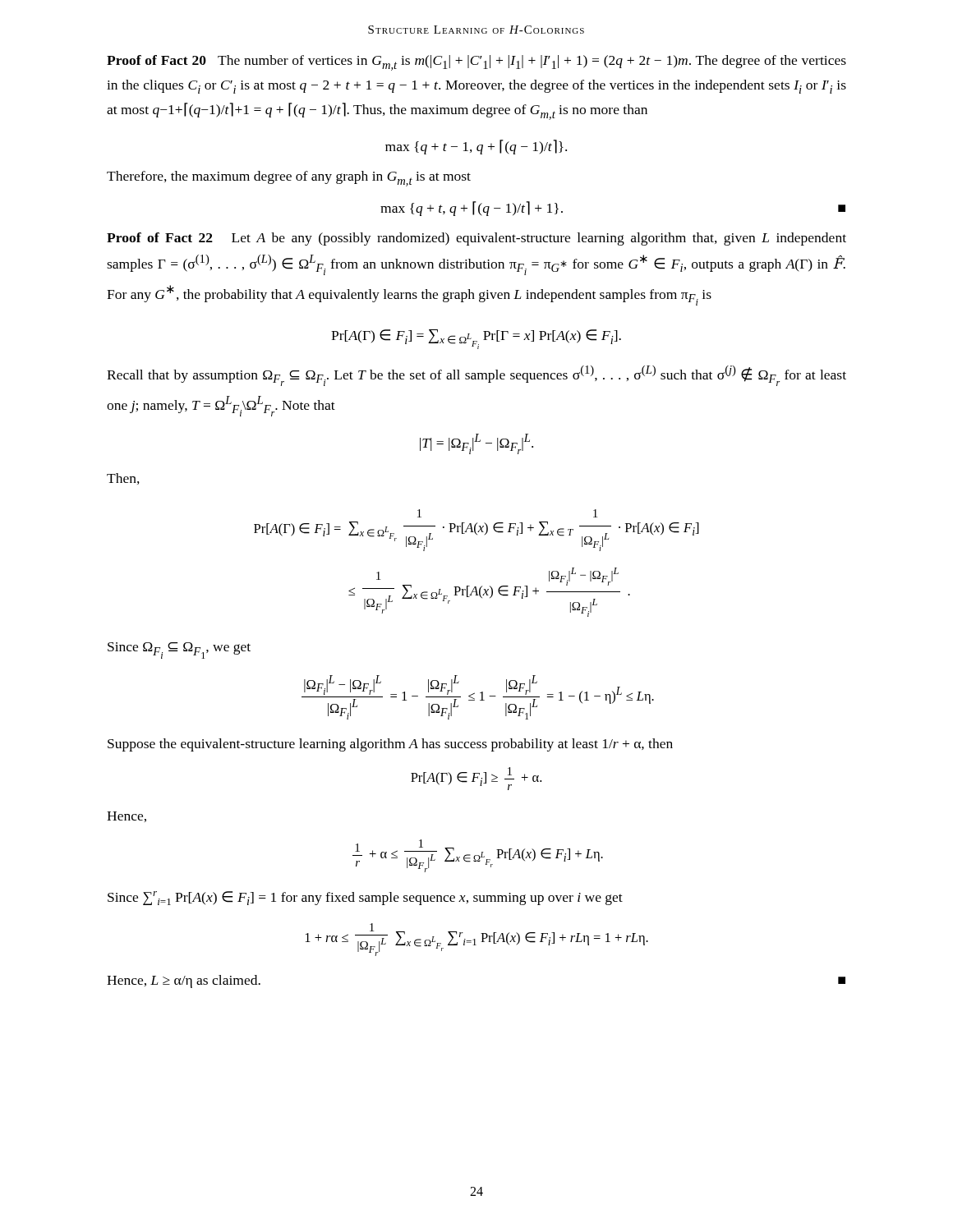Viewport: 953px width, 1232px height.
Task: Find the text block that reads "Since ΩFi ⊆ ΩF1,"
Action: [x=179, y=650]
